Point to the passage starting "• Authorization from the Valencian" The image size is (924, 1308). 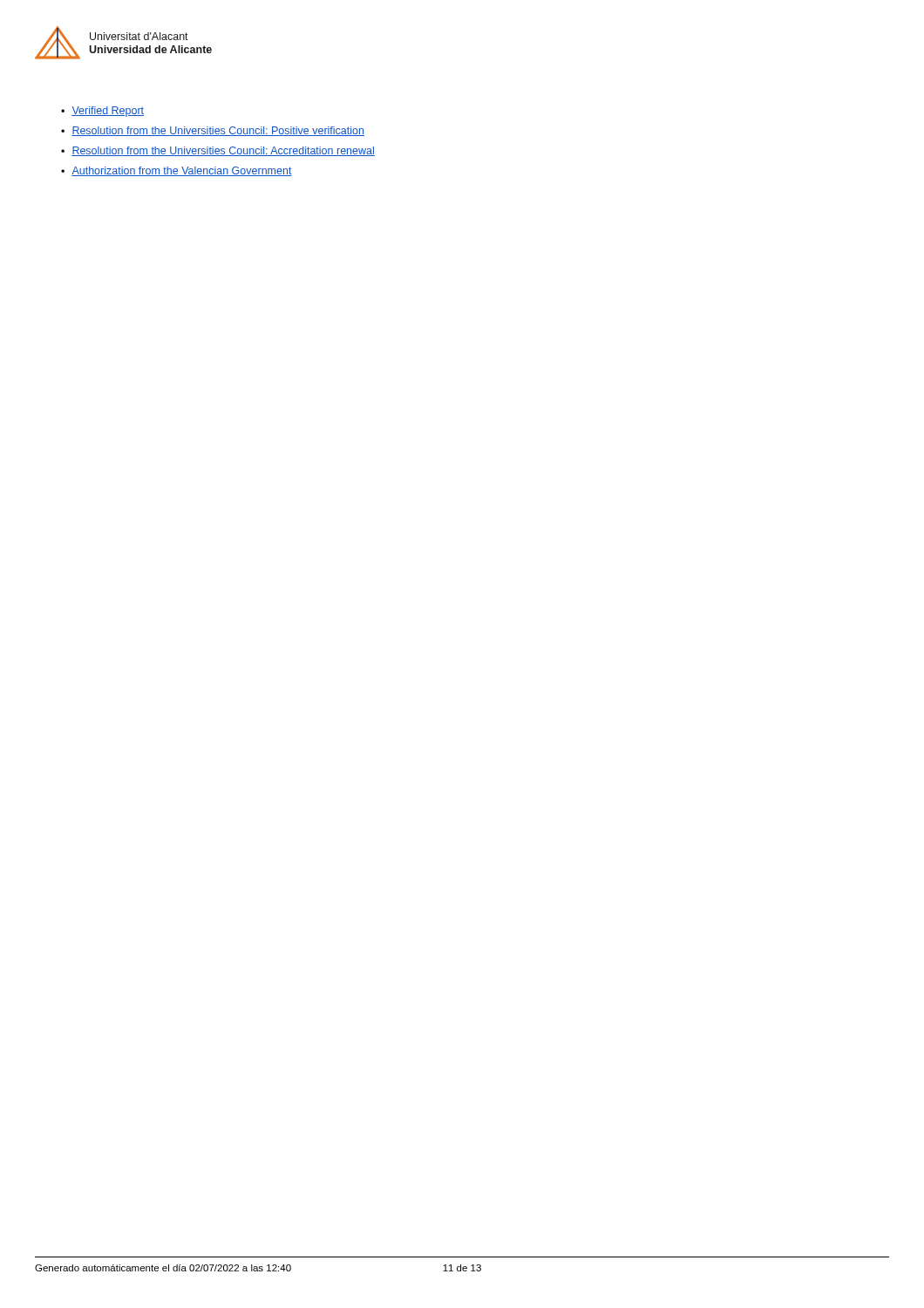coord(176,171)
